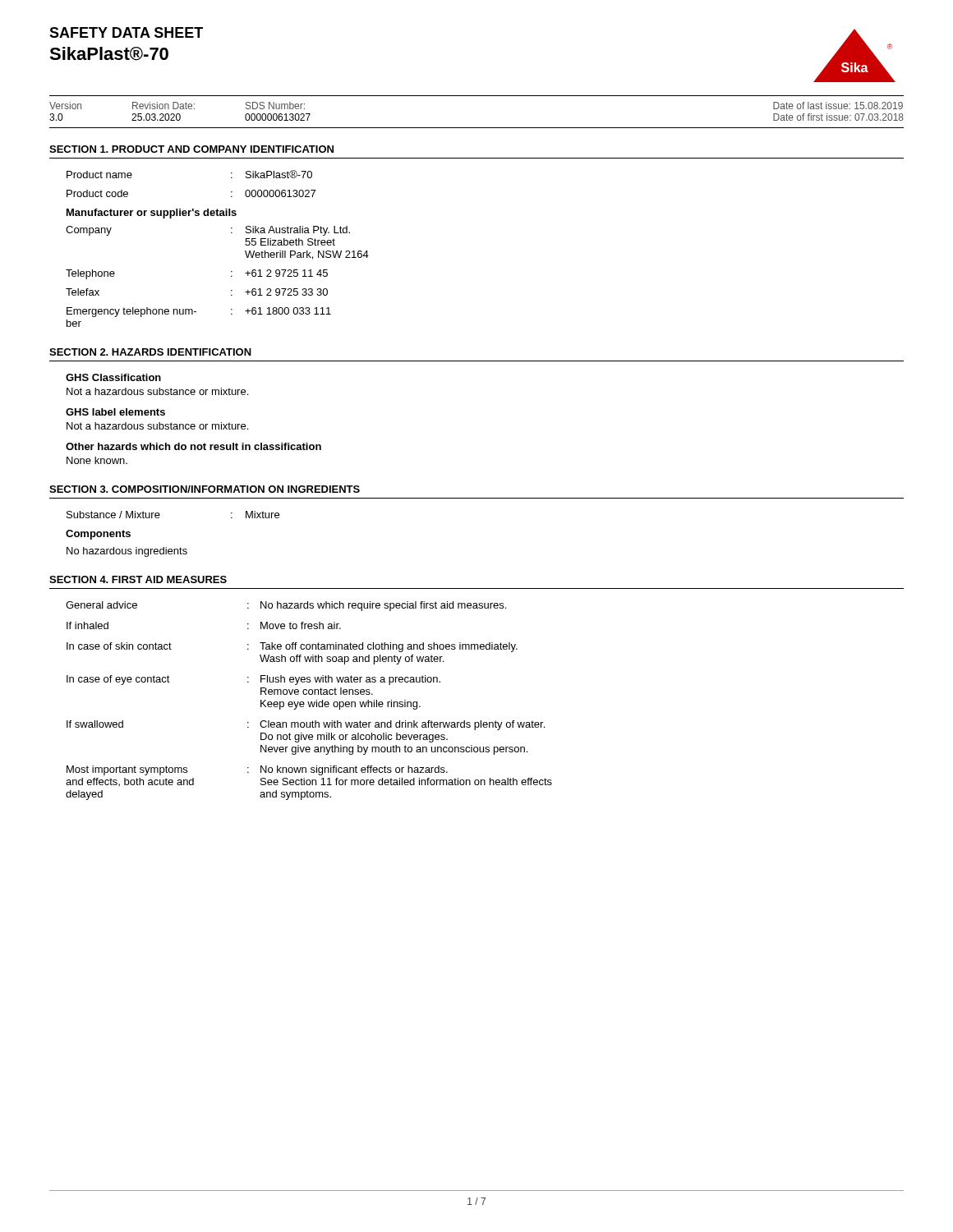Screen dimensions: 1232x953
Task: Navigate to the block starting "In case of eye contact :"
Action: (124, 680)
